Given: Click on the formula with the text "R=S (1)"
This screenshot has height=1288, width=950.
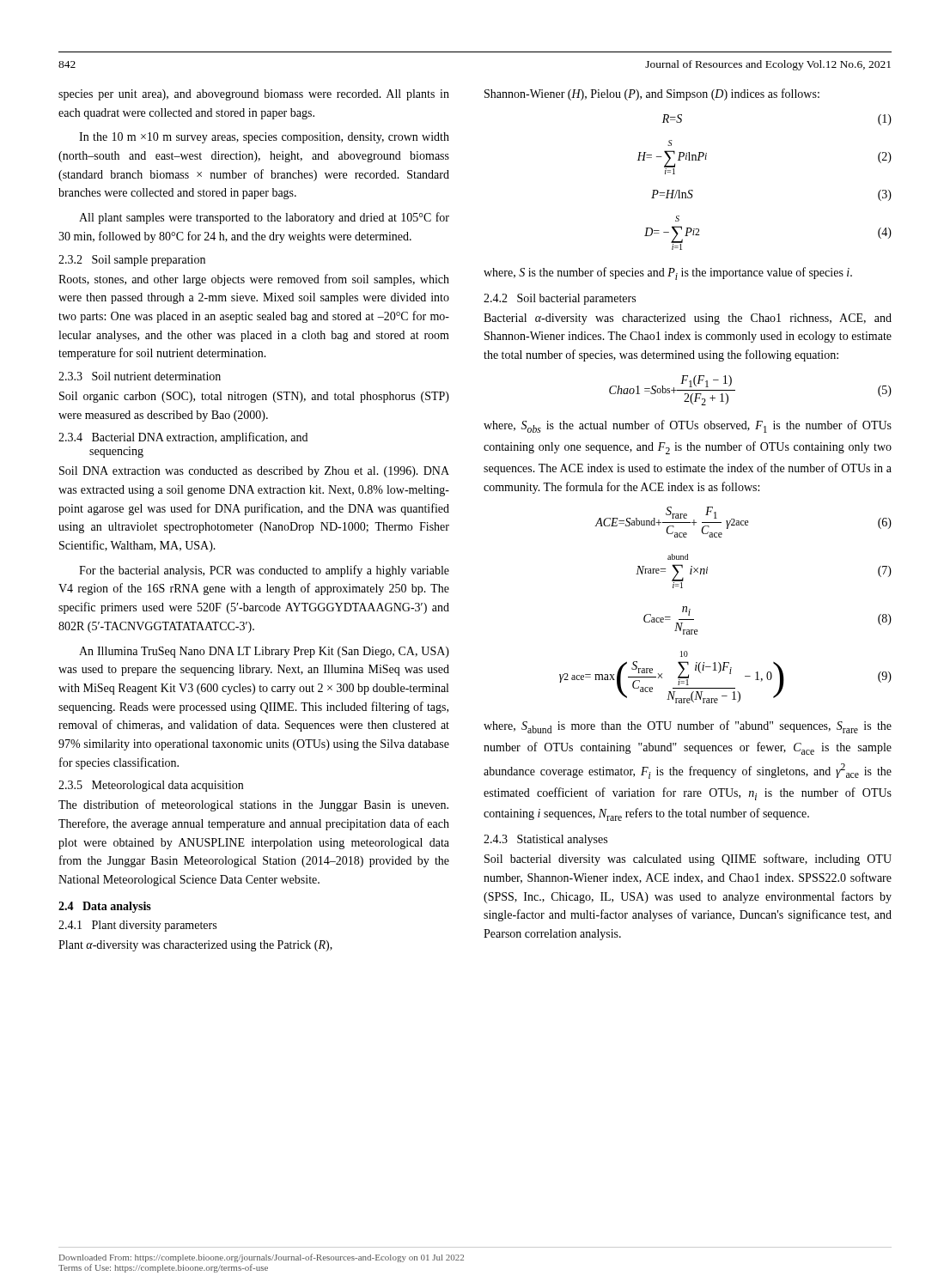Looking at the screenshot, I should pos(688,119).
